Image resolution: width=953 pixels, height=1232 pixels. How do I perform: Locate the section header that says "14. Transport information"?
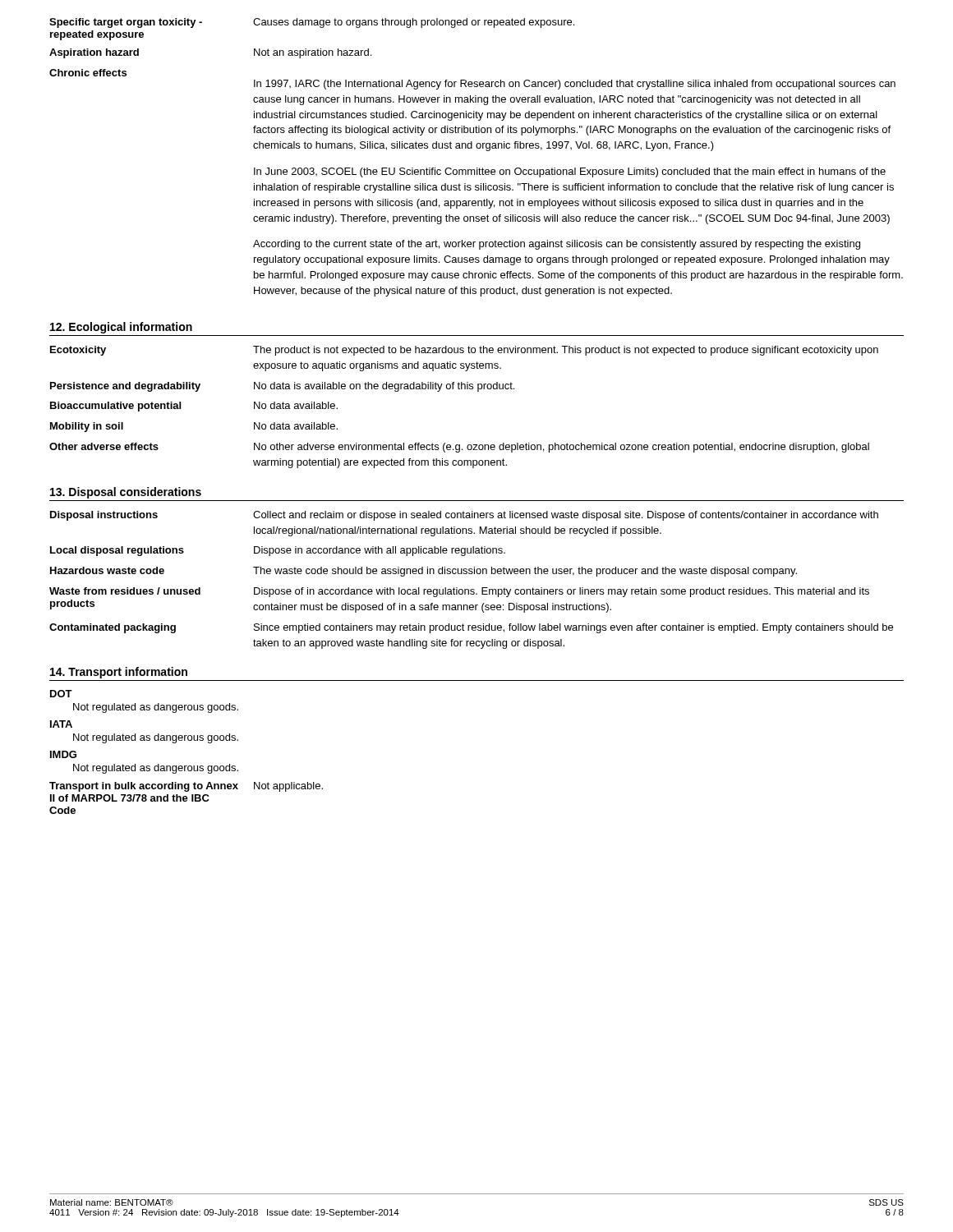tap(119, 672)
